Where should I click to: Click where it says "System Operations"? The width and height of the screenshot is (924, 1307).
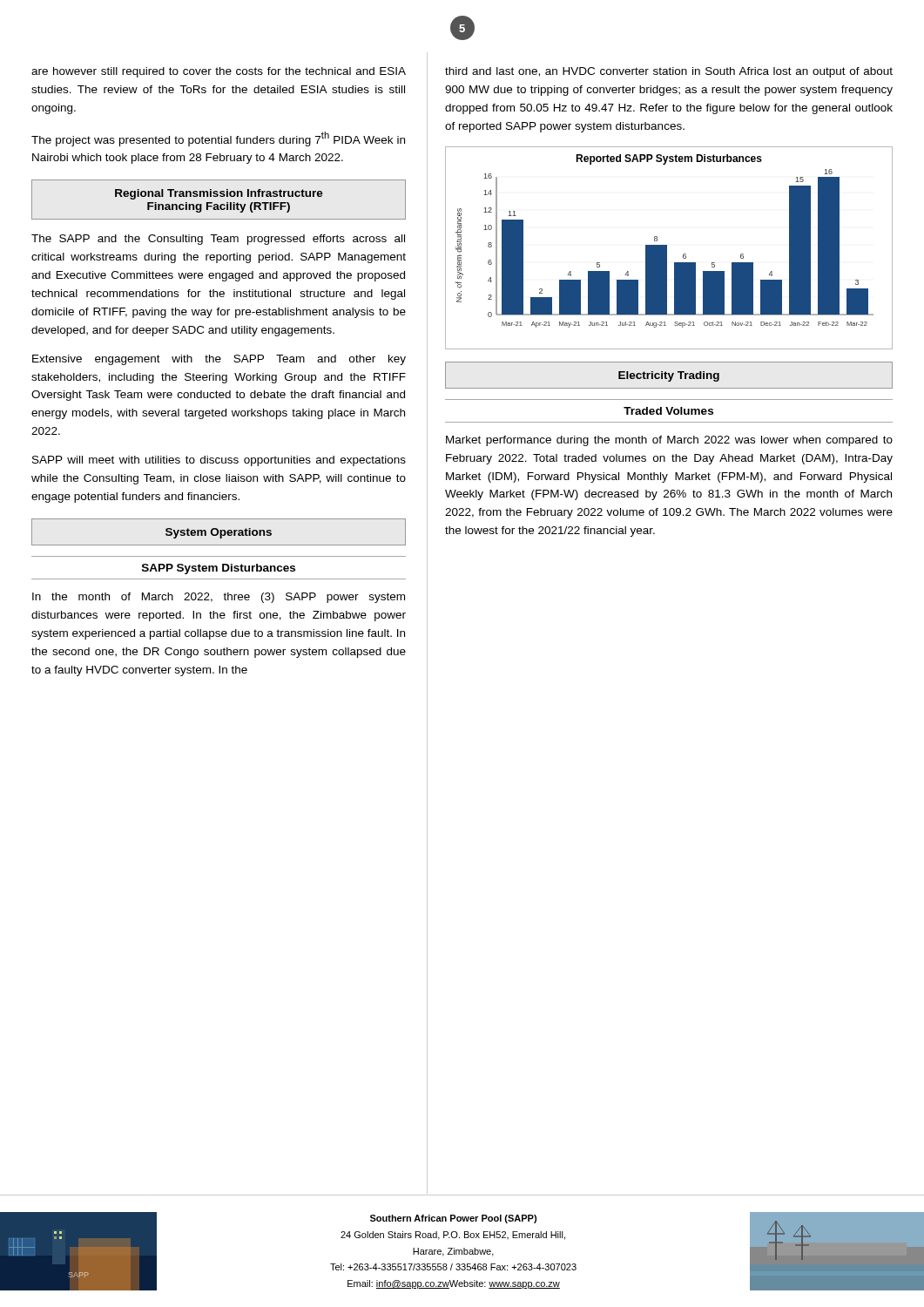(x=219, y=532)
